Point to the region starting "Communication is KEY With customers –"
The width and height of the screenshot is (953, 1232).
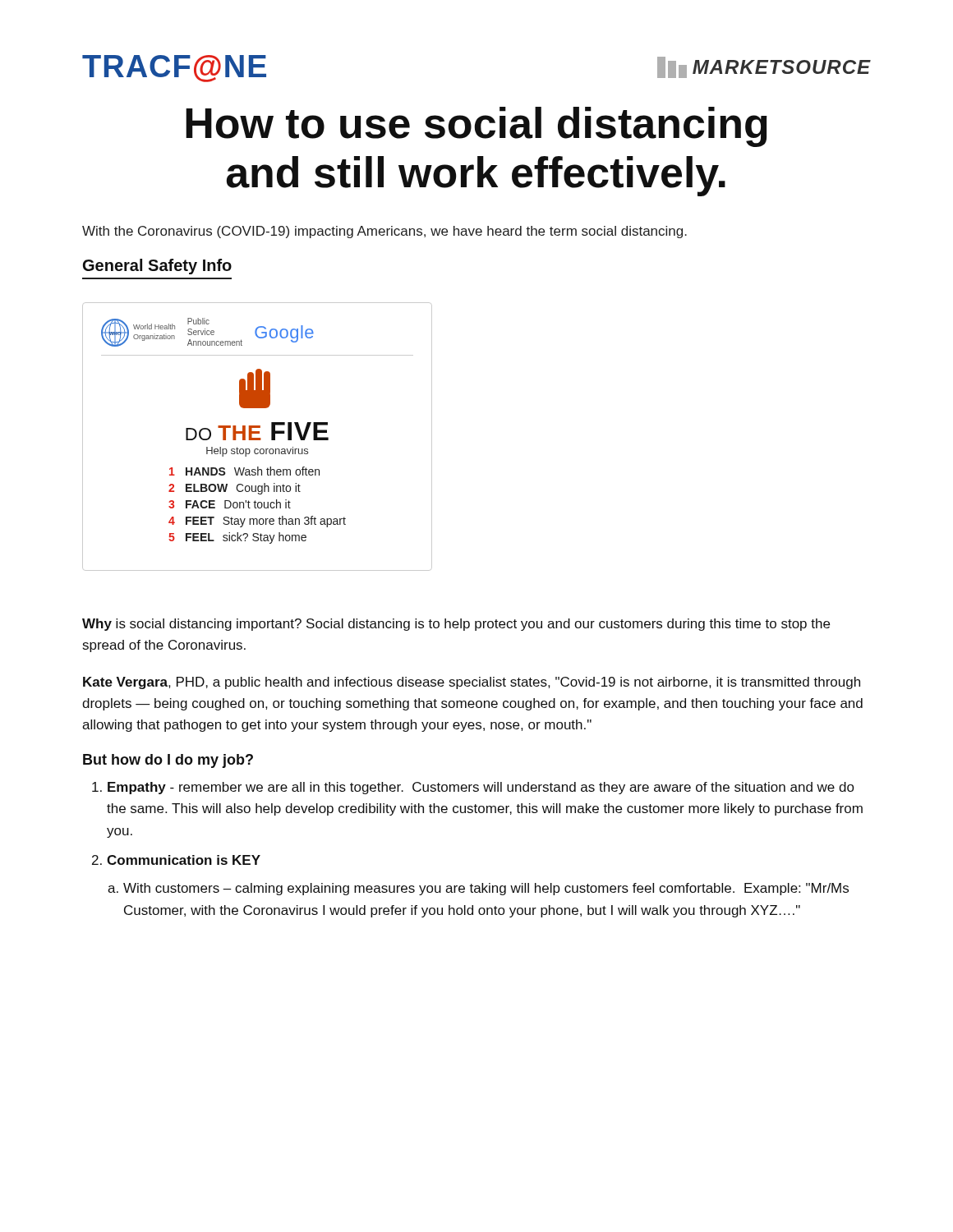coord(489,887)
